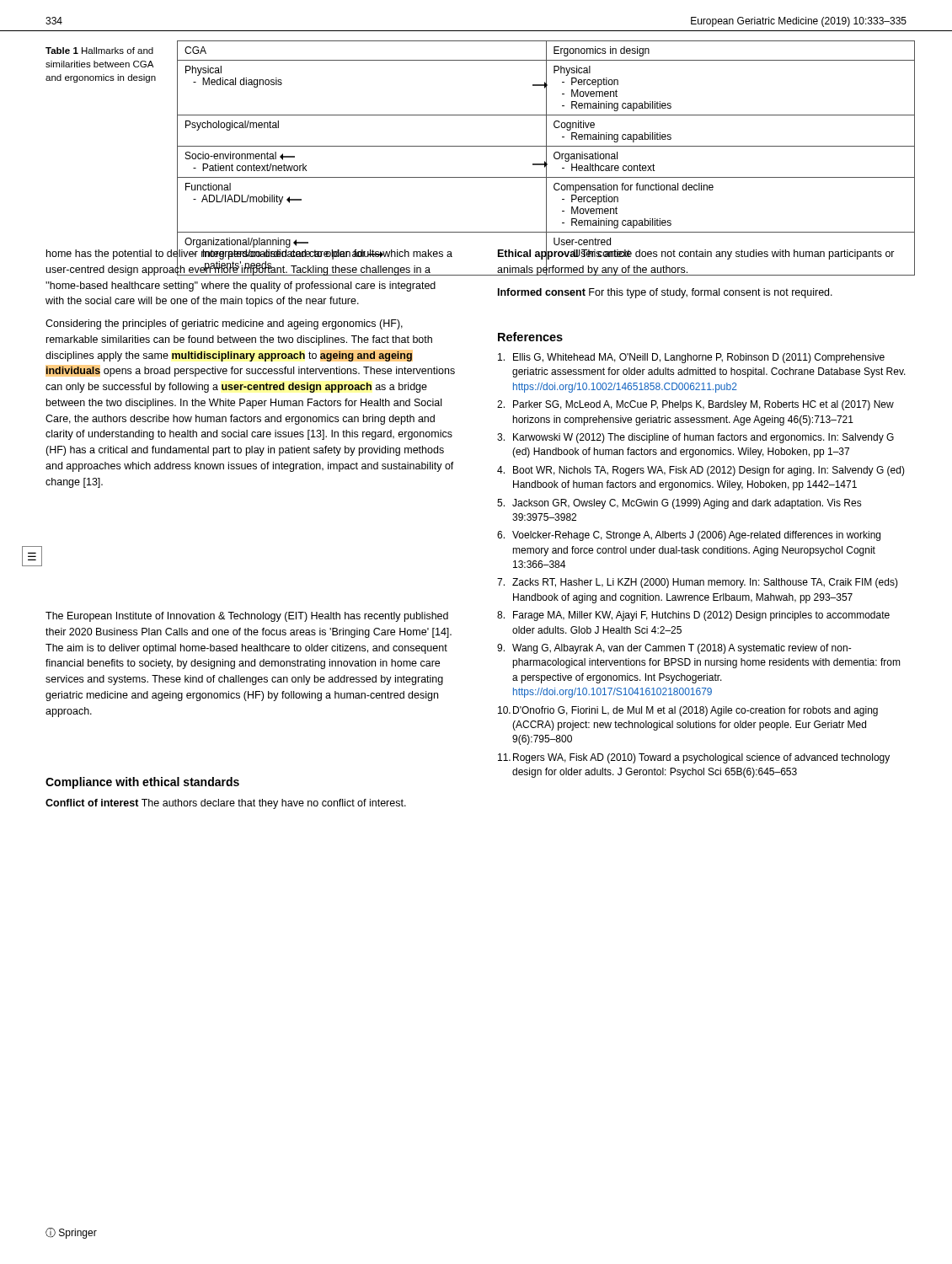This screenshot has height=1264, width=952.
Task: Click on the passage starting "Conflict of interest The"
Action: (226, 803)
